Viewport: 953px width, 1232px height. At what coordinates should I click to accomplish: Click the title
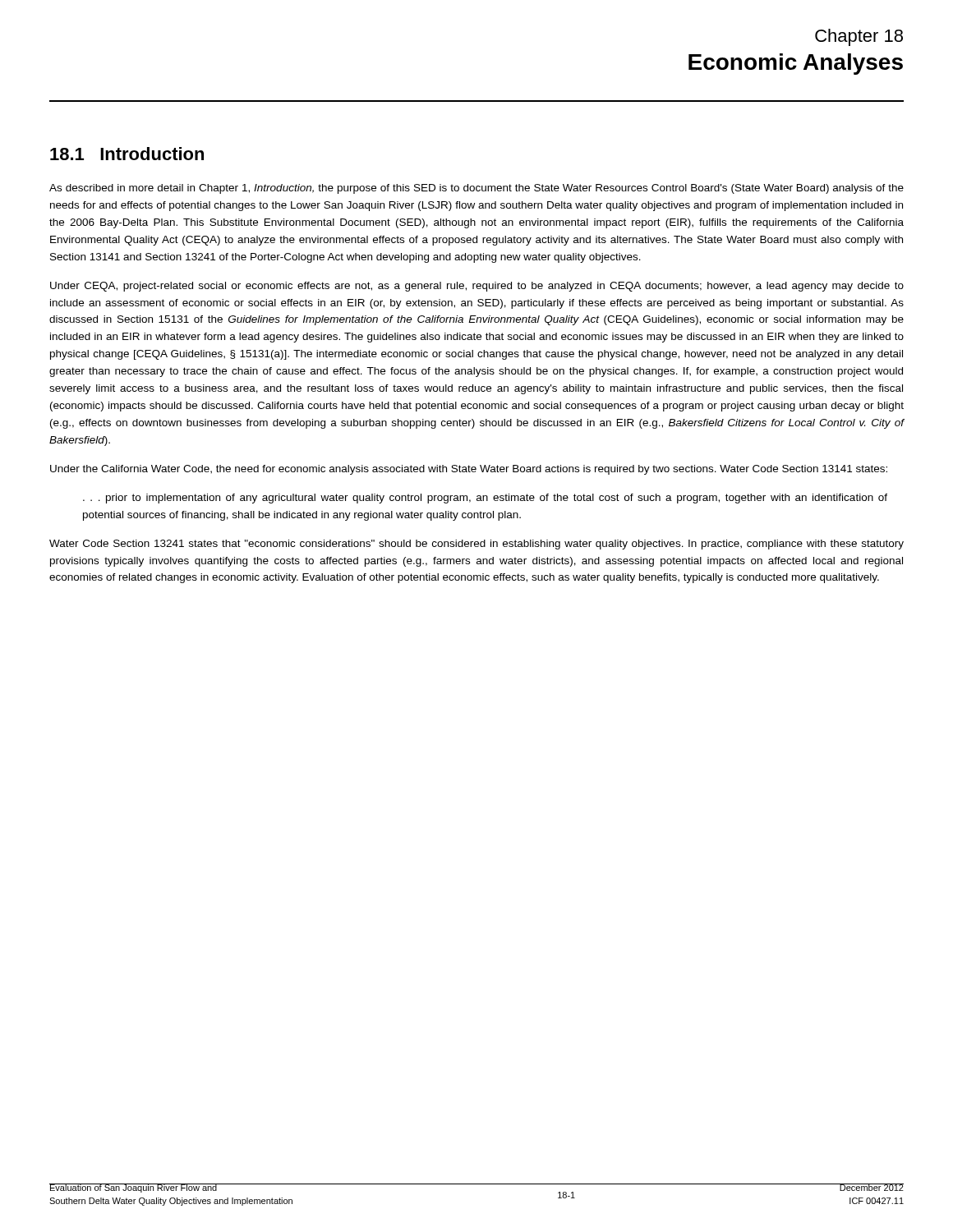(x=795, y=50)
